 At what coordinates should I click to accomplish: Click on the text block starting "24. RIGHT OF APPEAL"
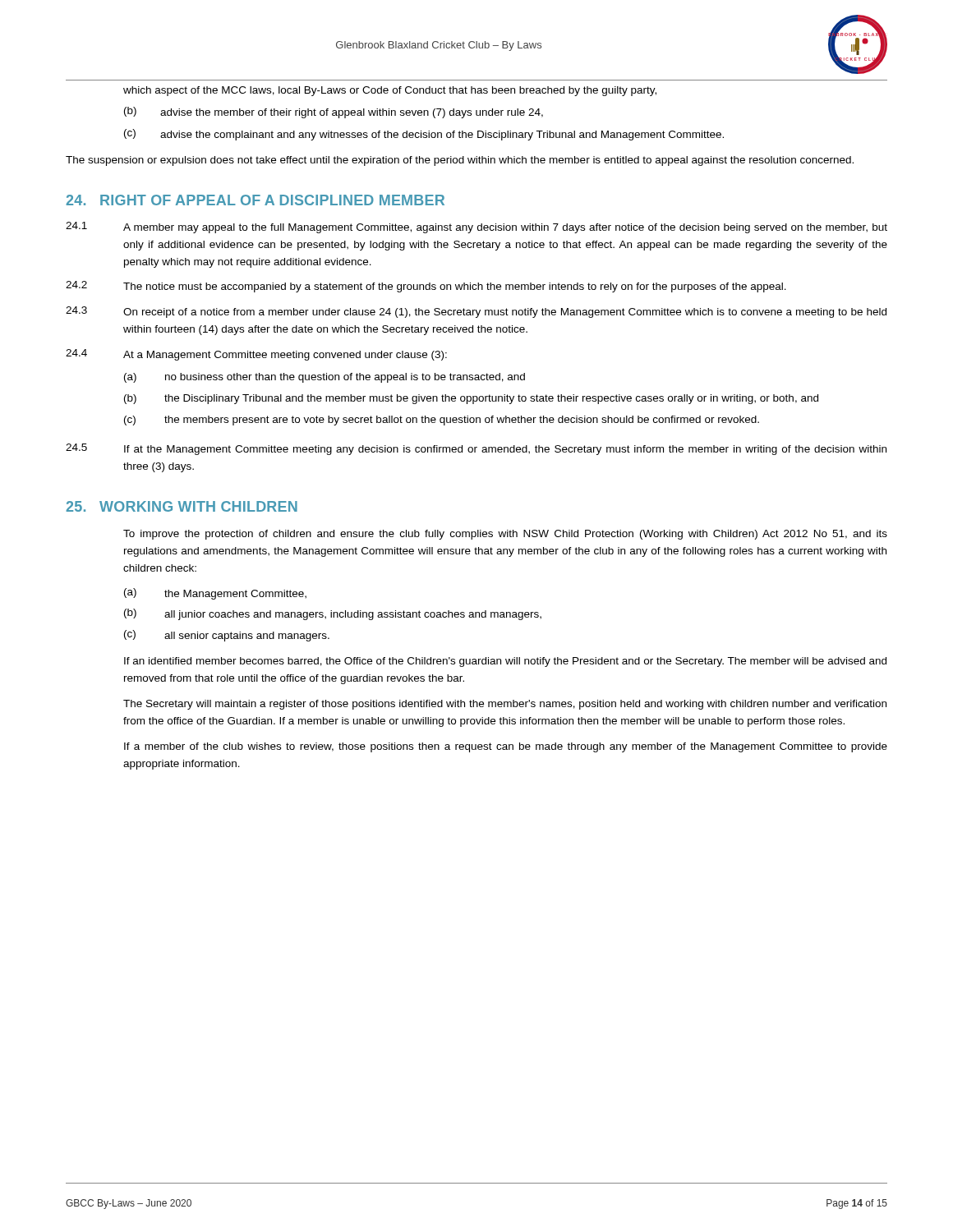[255, 200]
